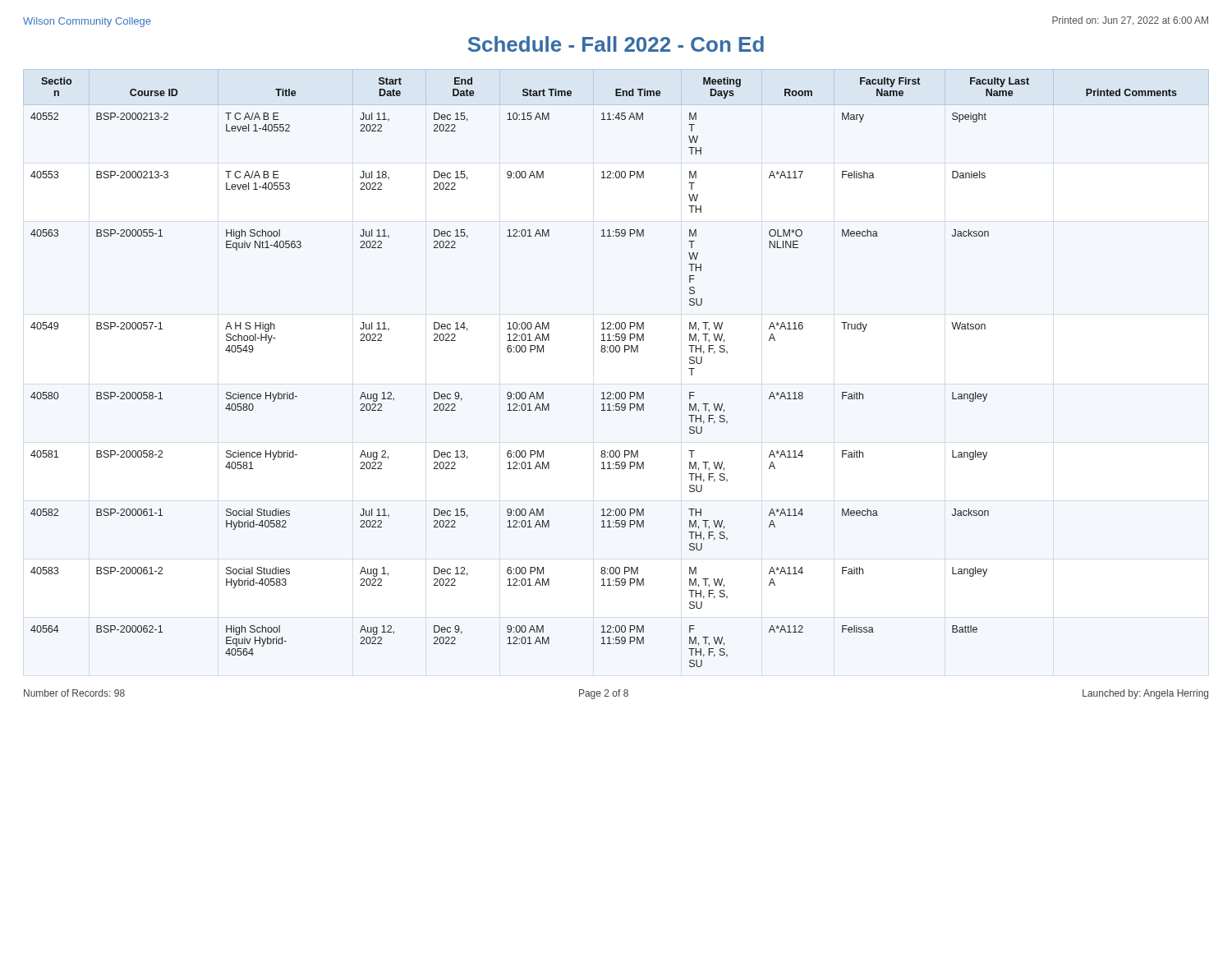1232x953 pixels.
Task: Click on the table containing "10:00 AM 12:01 AM 6:00"
Action: 616,373
